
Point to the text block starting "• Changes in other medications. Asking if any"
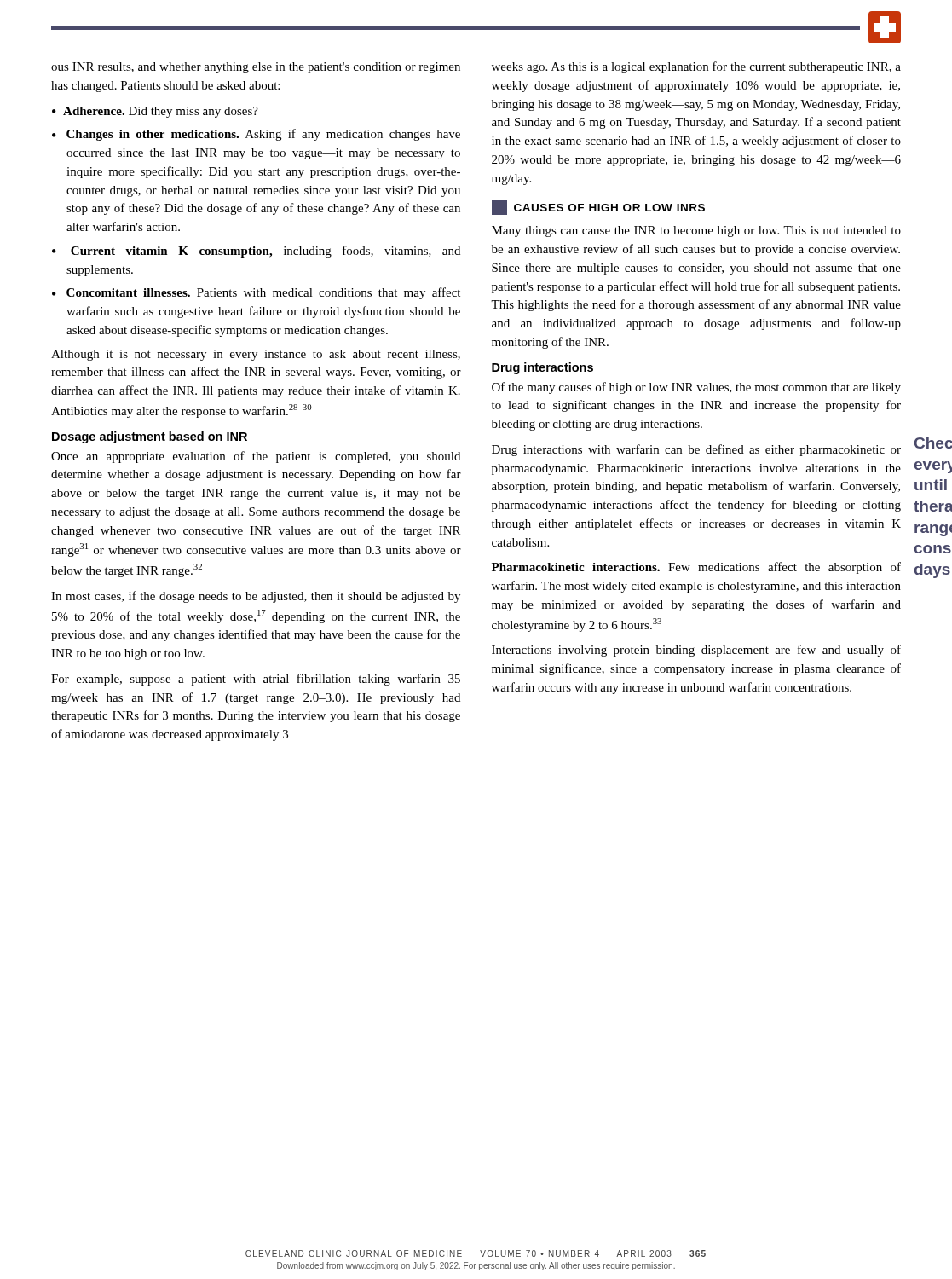point(256,180)
